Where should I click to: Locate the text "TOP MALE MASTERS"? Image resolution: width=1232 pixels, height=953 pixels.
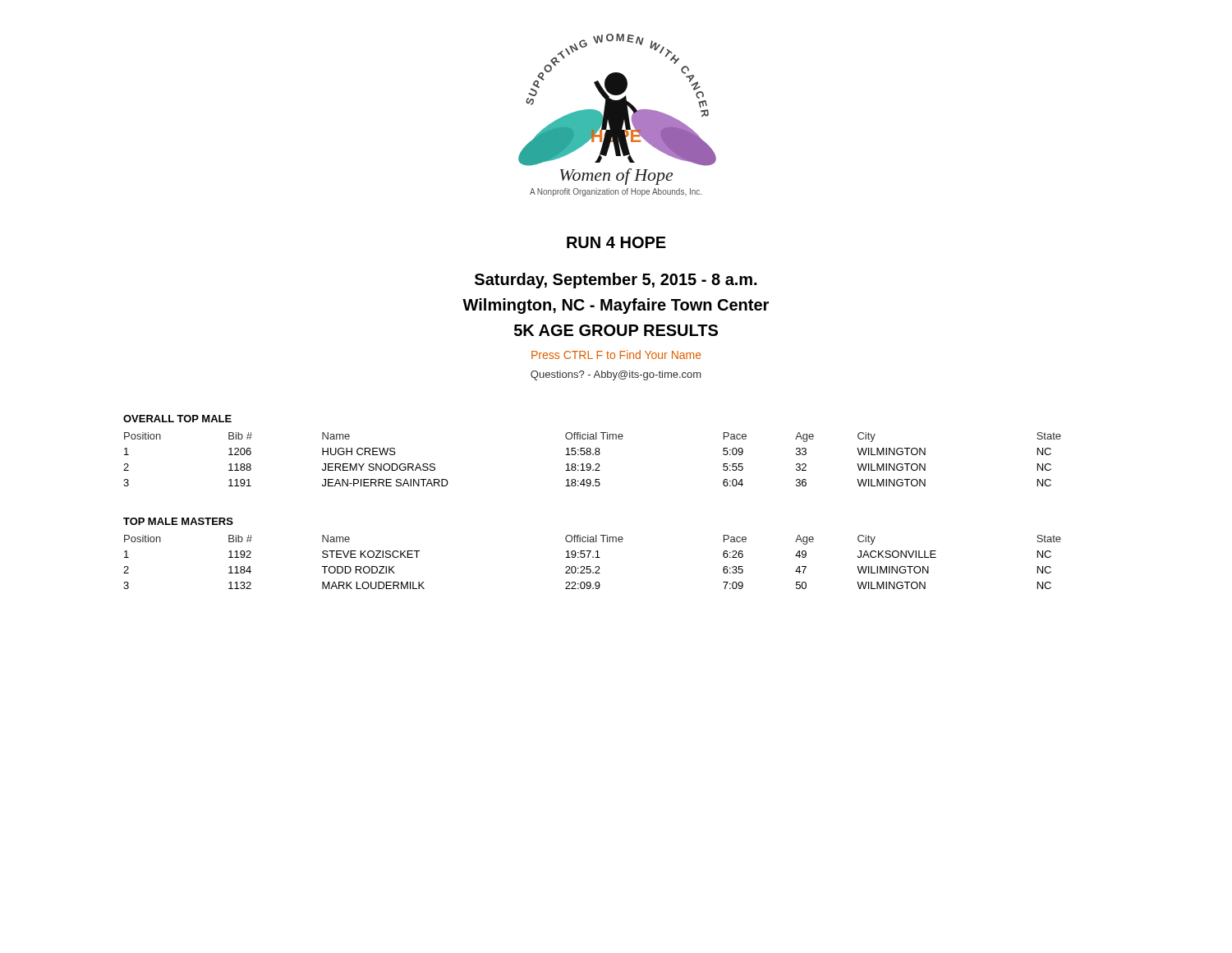point(178,521)
